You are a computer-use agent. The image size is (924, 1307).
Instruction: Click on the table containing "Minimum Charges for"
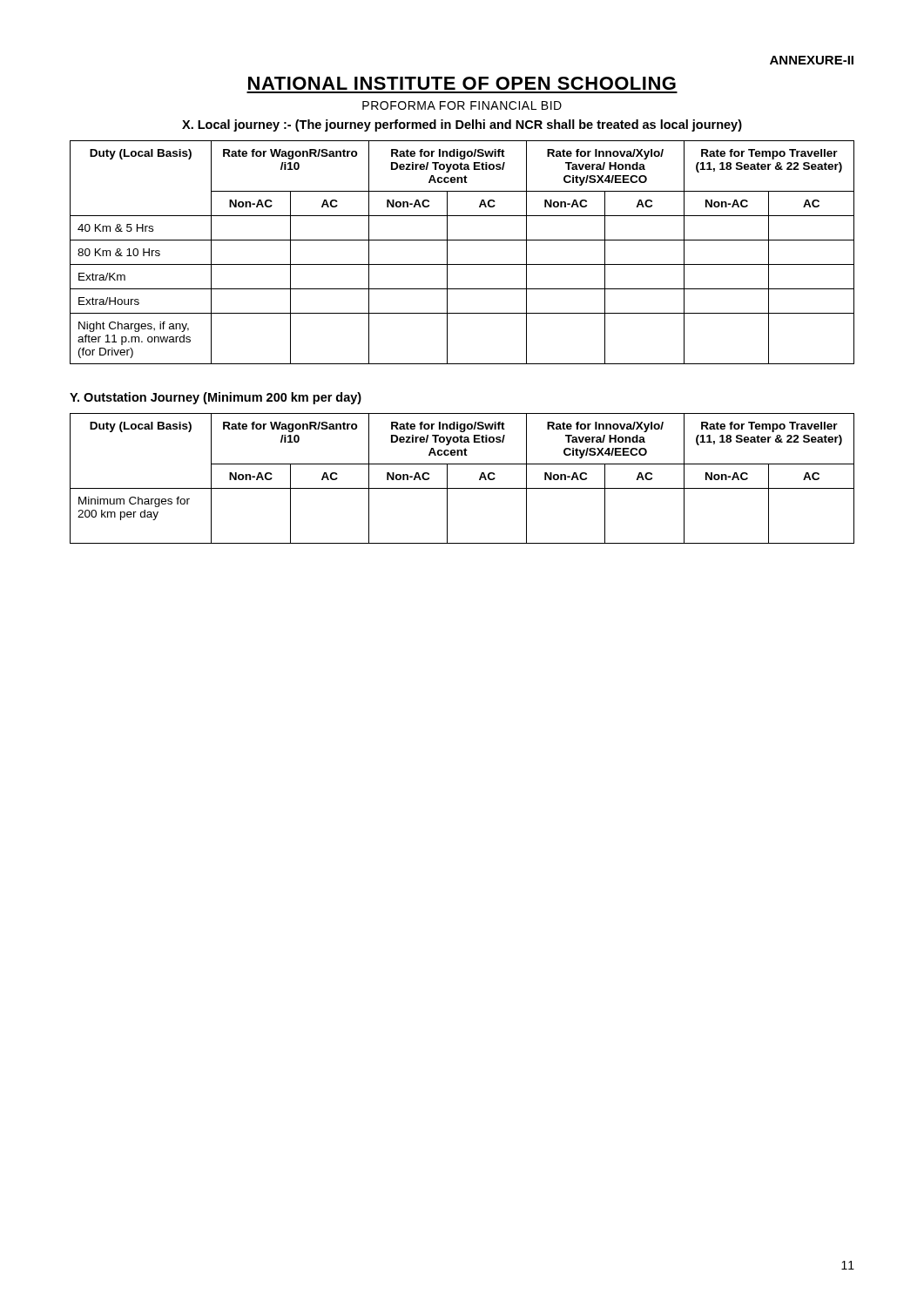tap(462, 478)
